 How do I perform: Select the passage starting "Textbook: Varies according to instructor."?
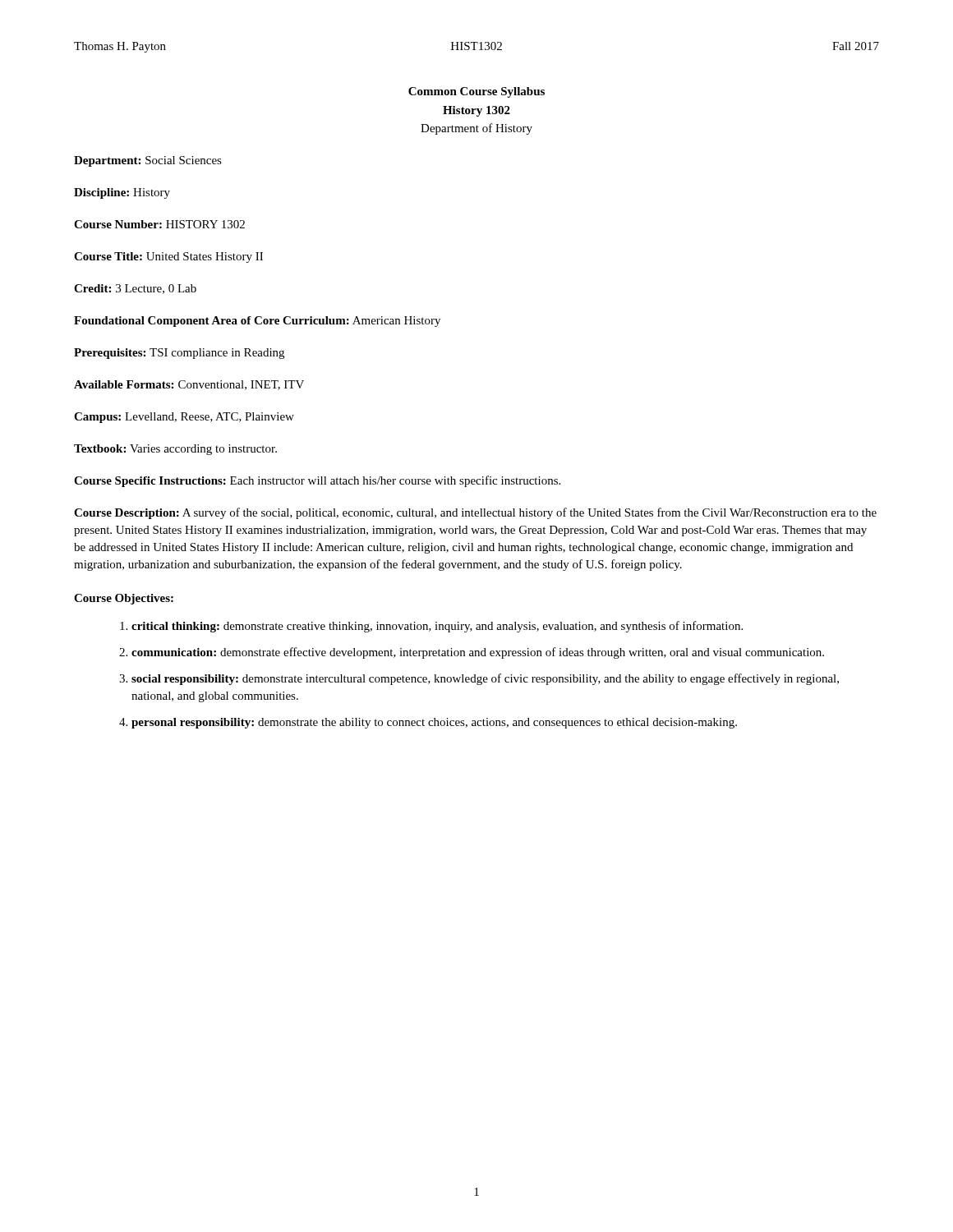176,448
